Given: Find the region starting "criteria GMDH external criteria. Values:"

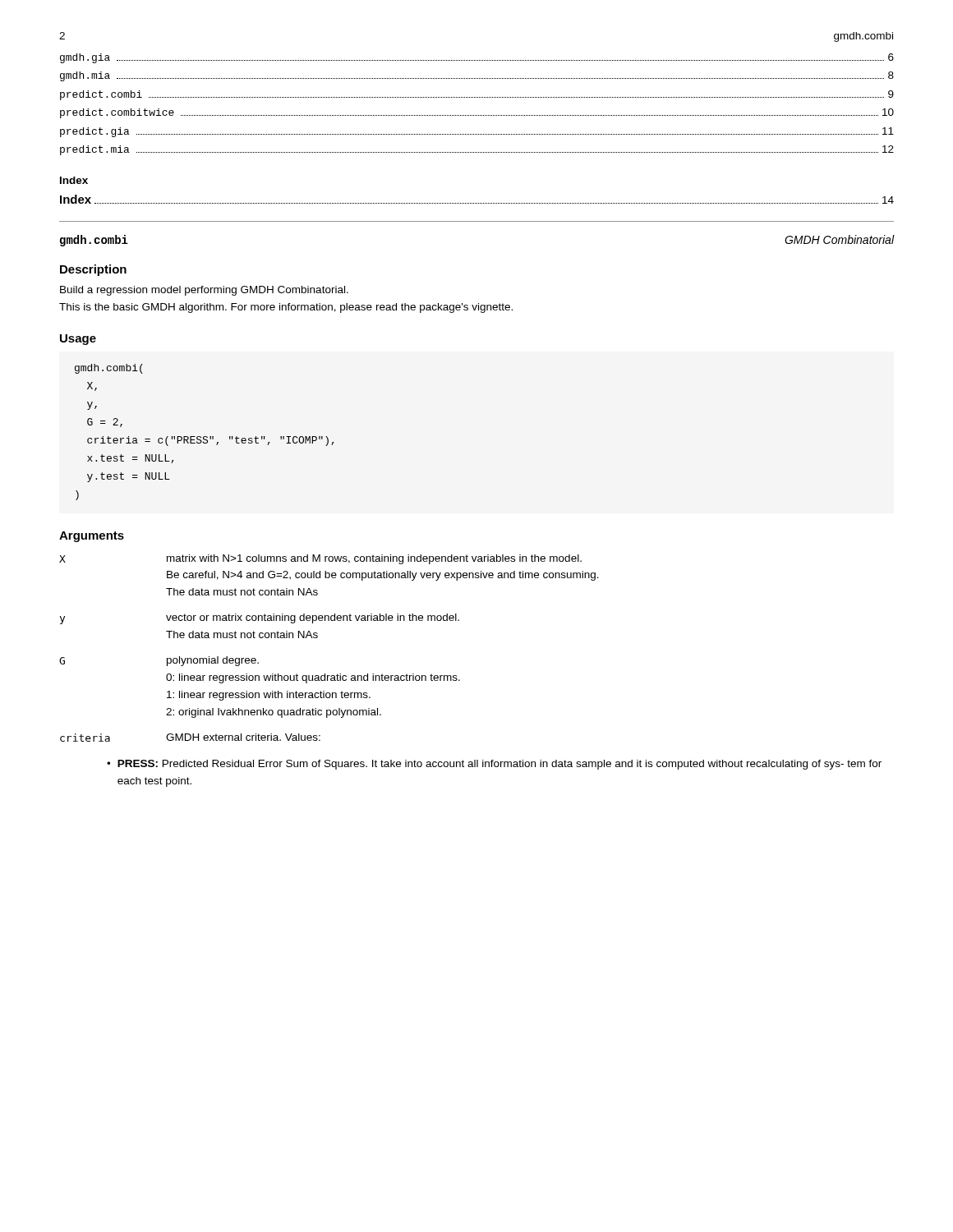Looking at the screenshot, I should click(x=190, y=738).
